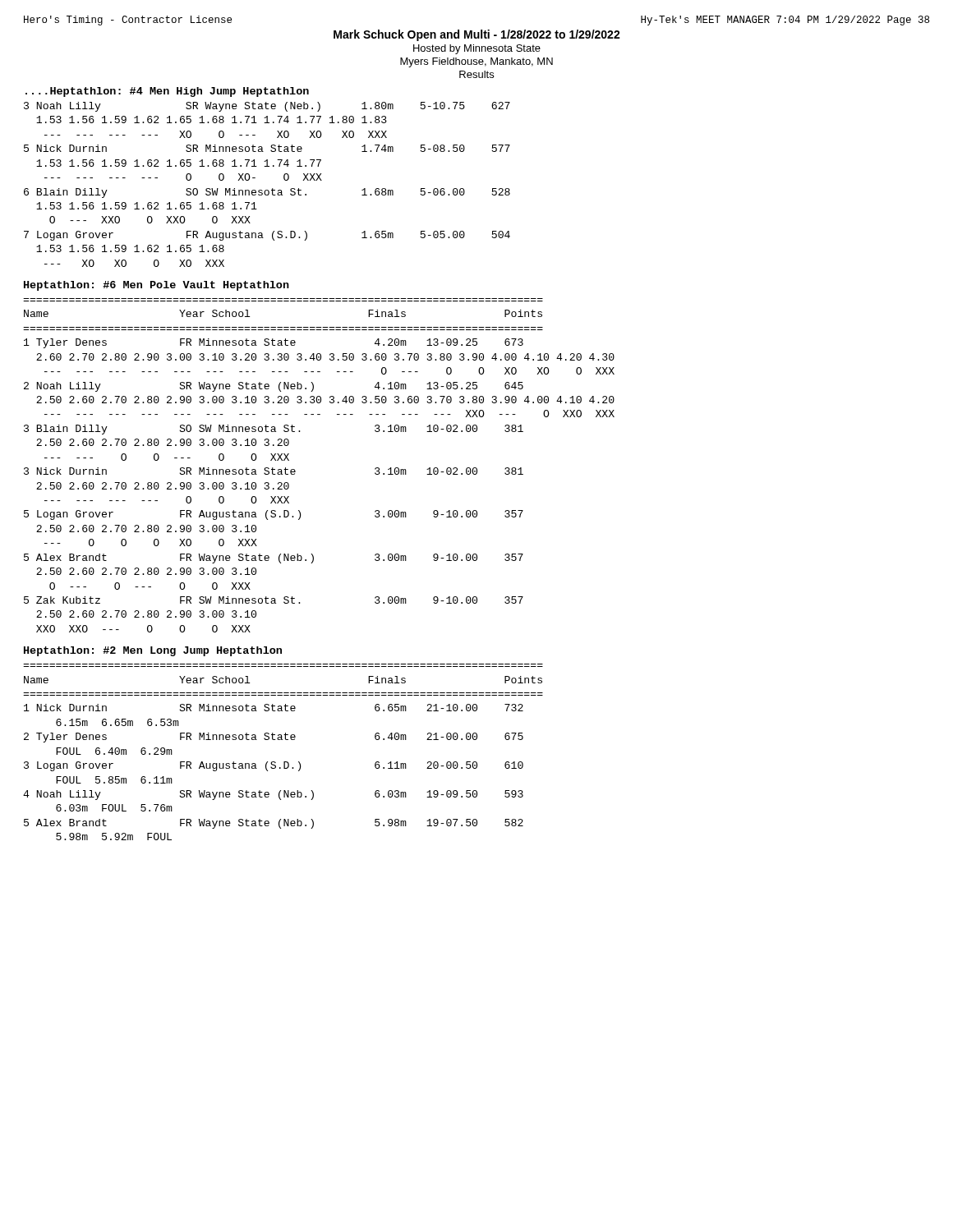Locate the section header that opens with "....Heptathlon: #4 Men"
Image resolution: width=953 pixels, height=1232 pixels.
[166, 92]
